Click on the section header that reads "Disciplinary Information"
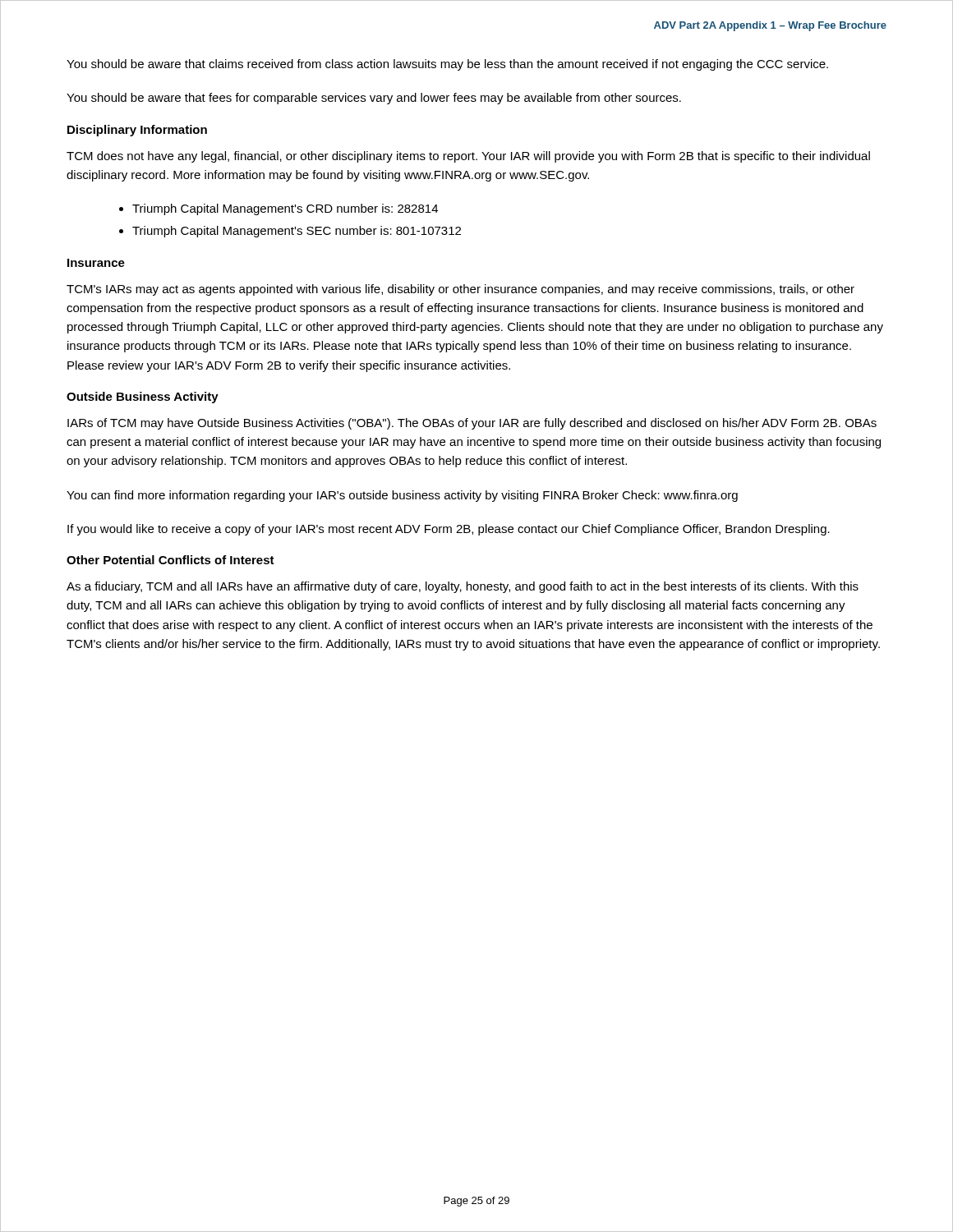Image resolution: width=953 pixels, height=1232 pixels. click(137, 129)
